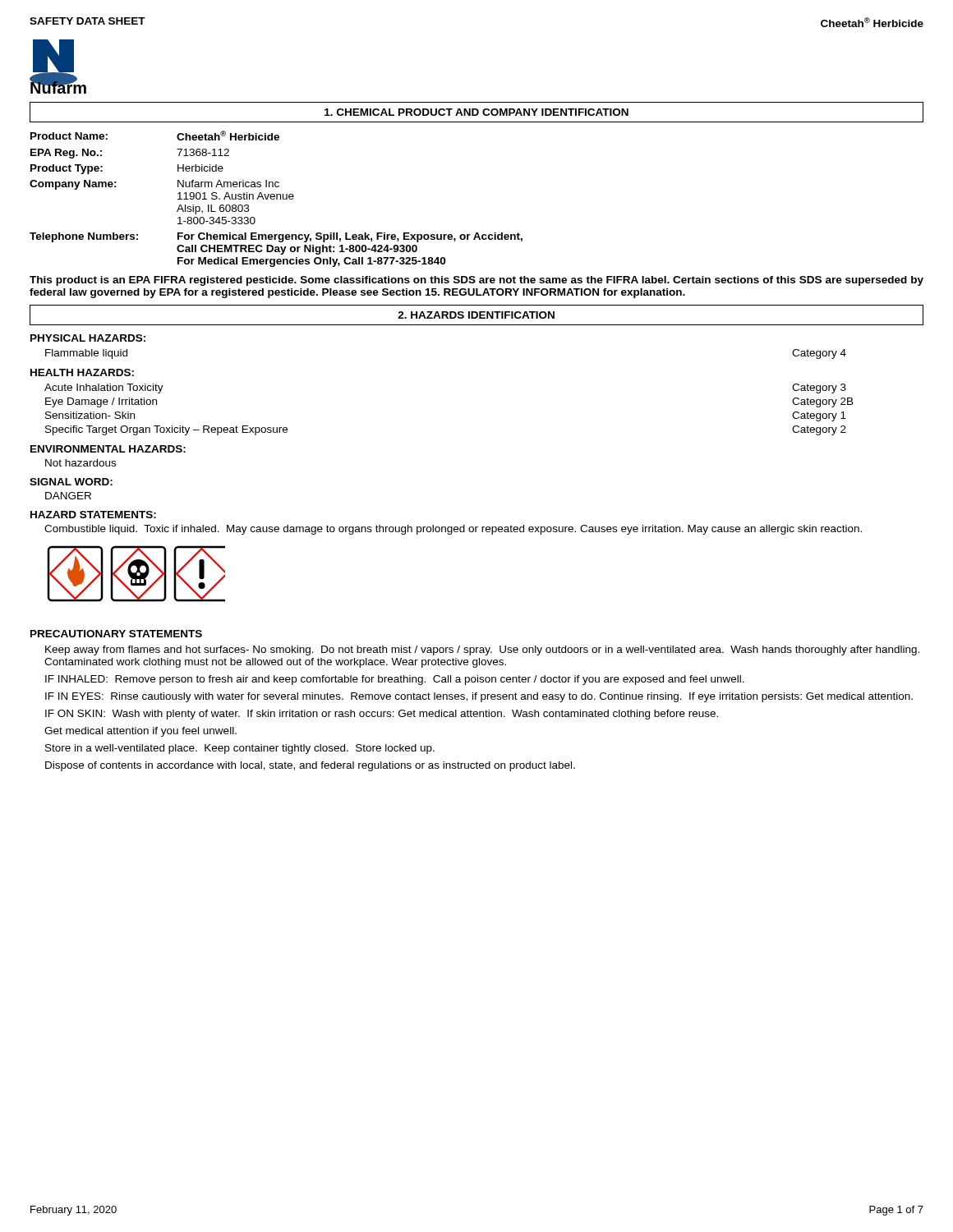Click on the text starting "IF INHALED: Remove person to fresh air and"

click(x=395, y=679)
